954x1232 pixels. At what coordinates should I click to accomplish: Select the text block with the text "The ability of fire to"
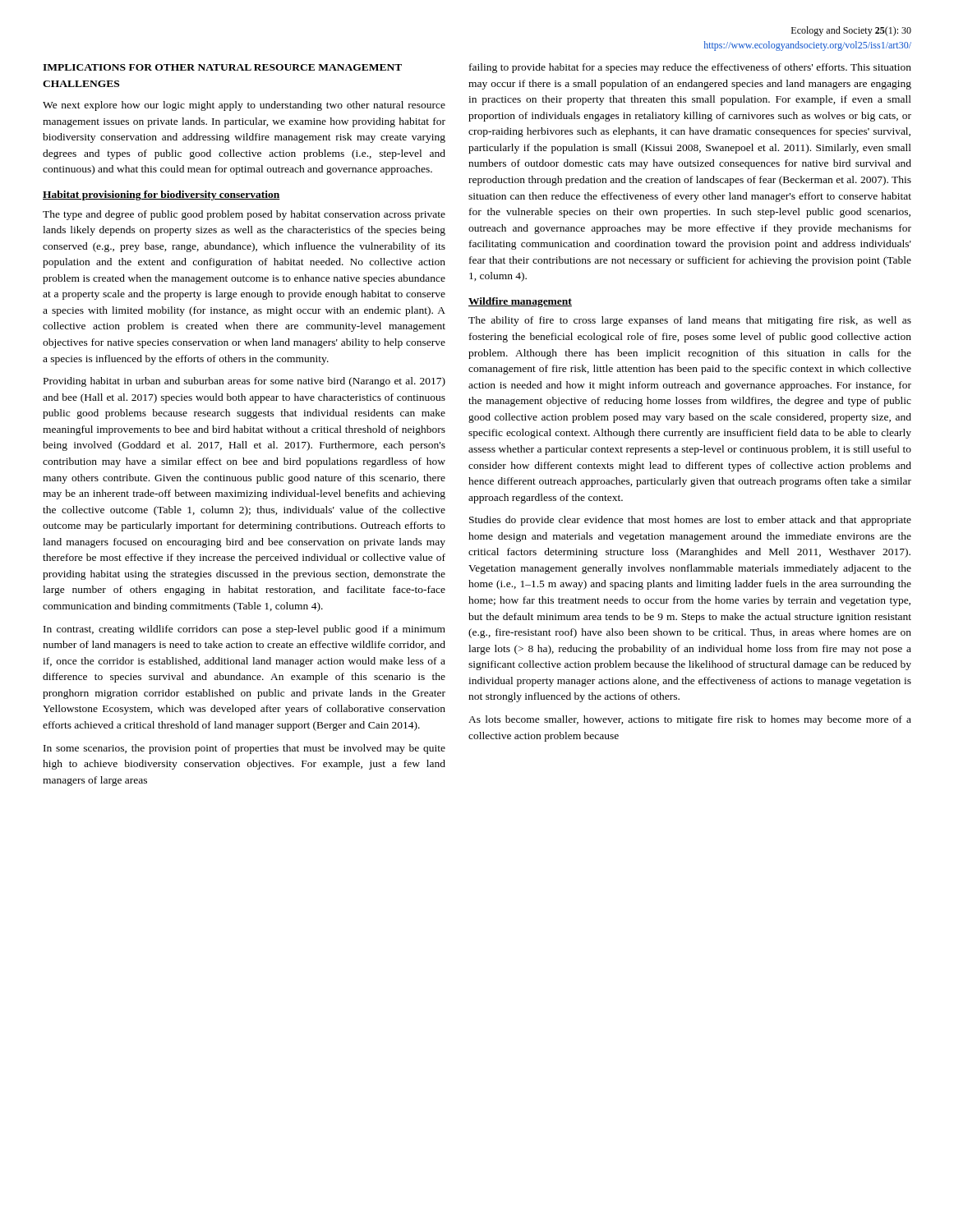(690, 528)
